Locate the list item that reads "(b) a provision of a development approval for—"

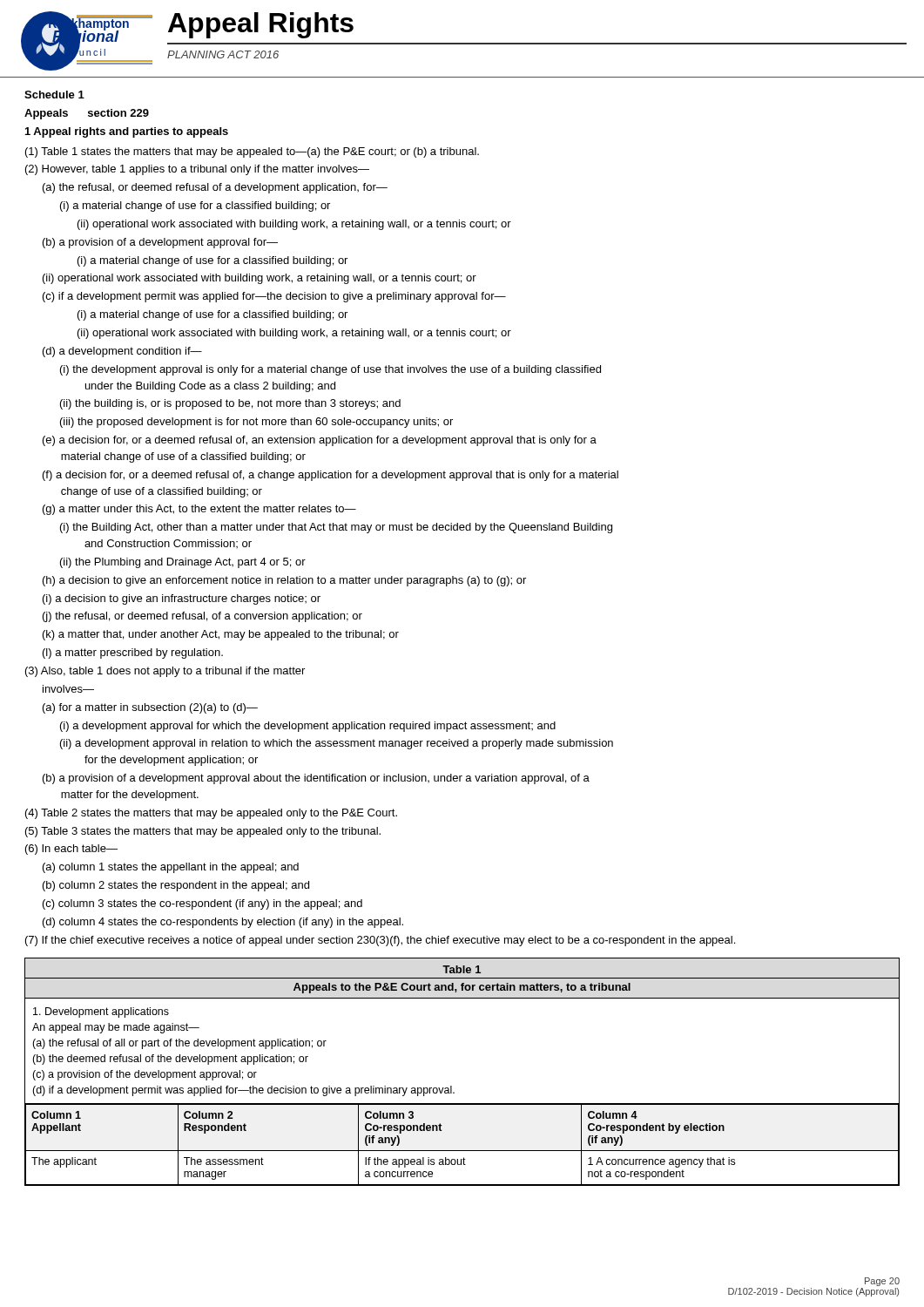[x=160, y=243]
